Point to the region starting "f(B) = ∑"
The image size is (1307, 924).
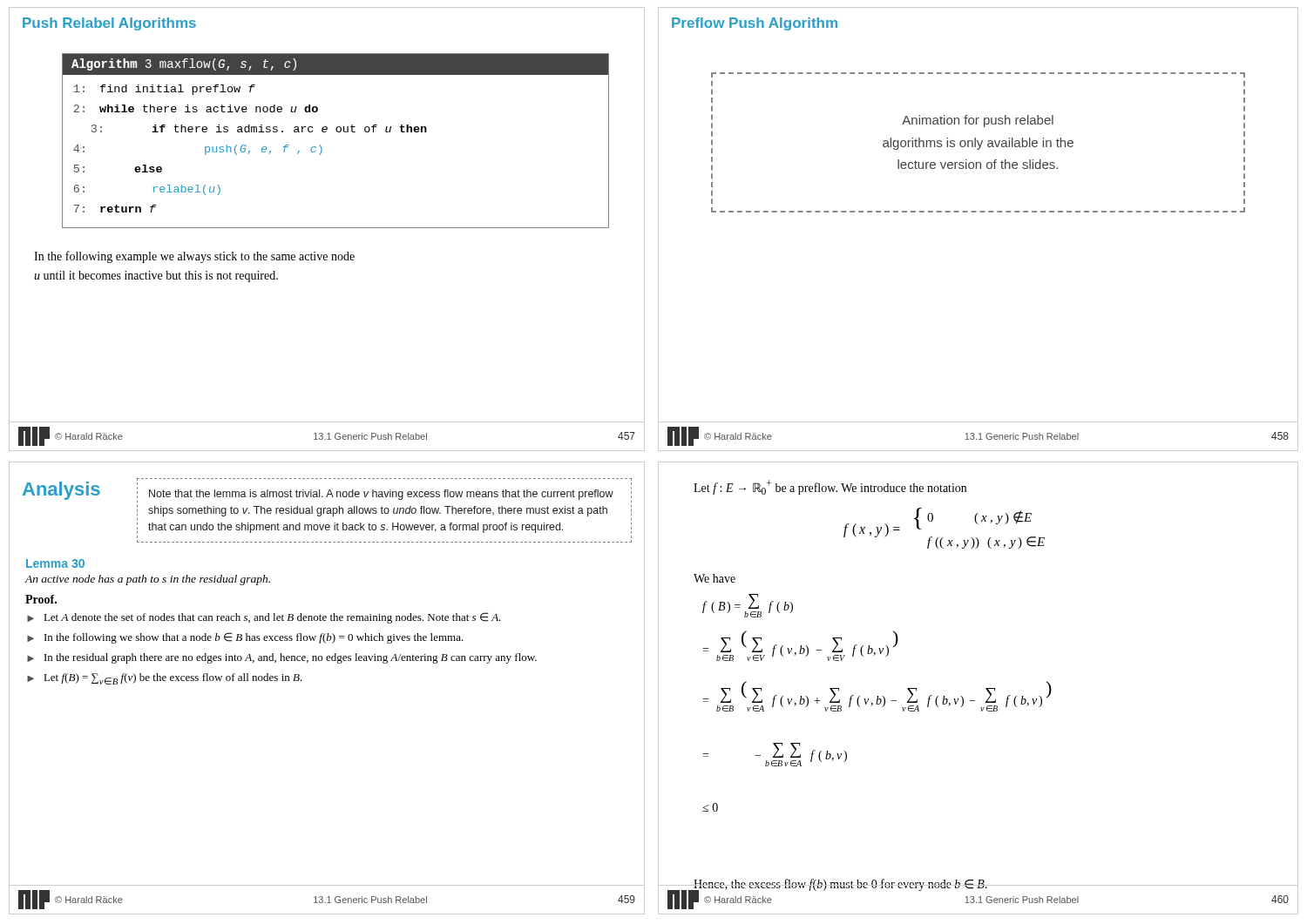(x=748, y=606)
